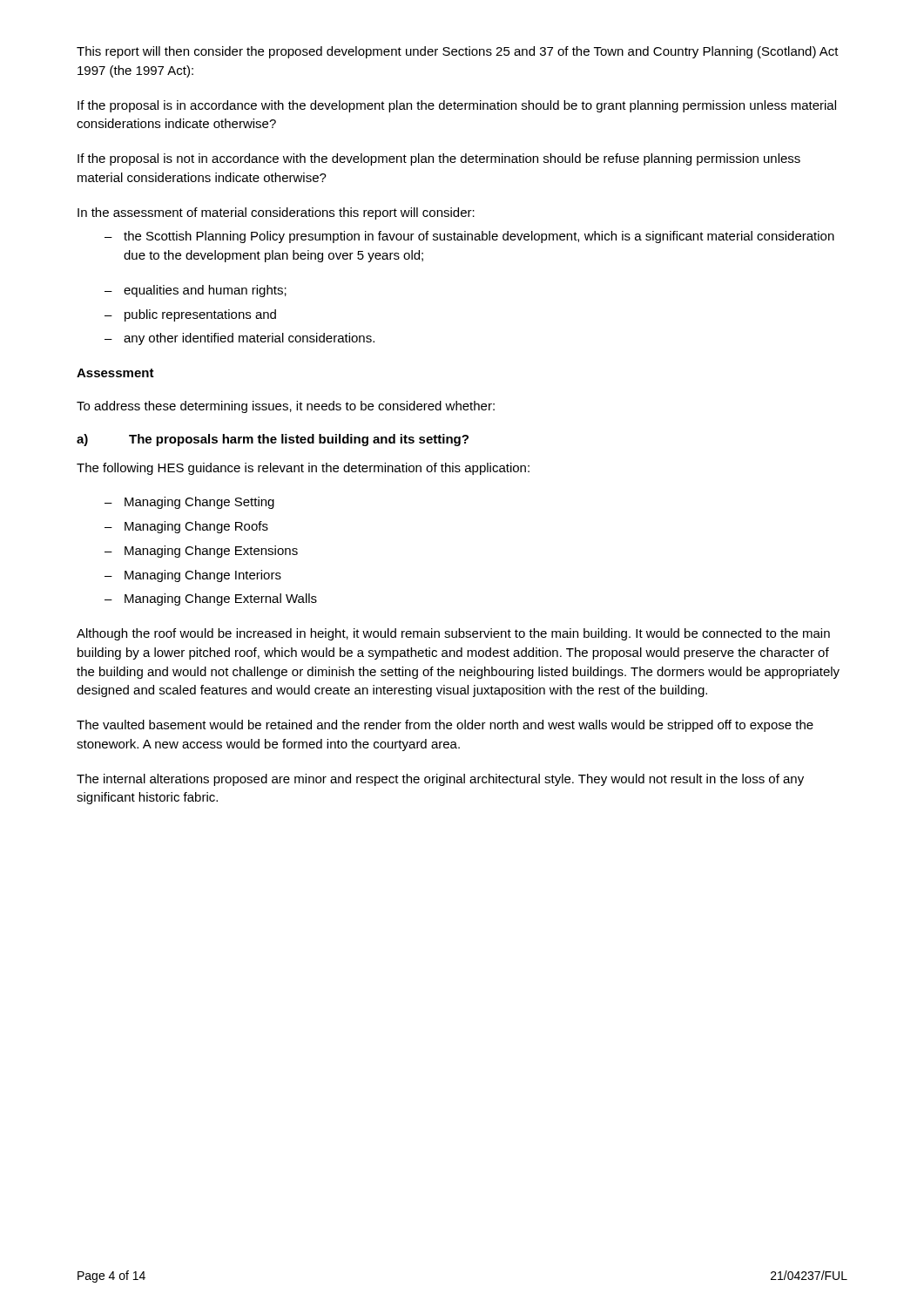Select the block starting "The vaulted basement would"
Image resolution: width=924 pixels, height=1307 pixels.
[462, 734]
